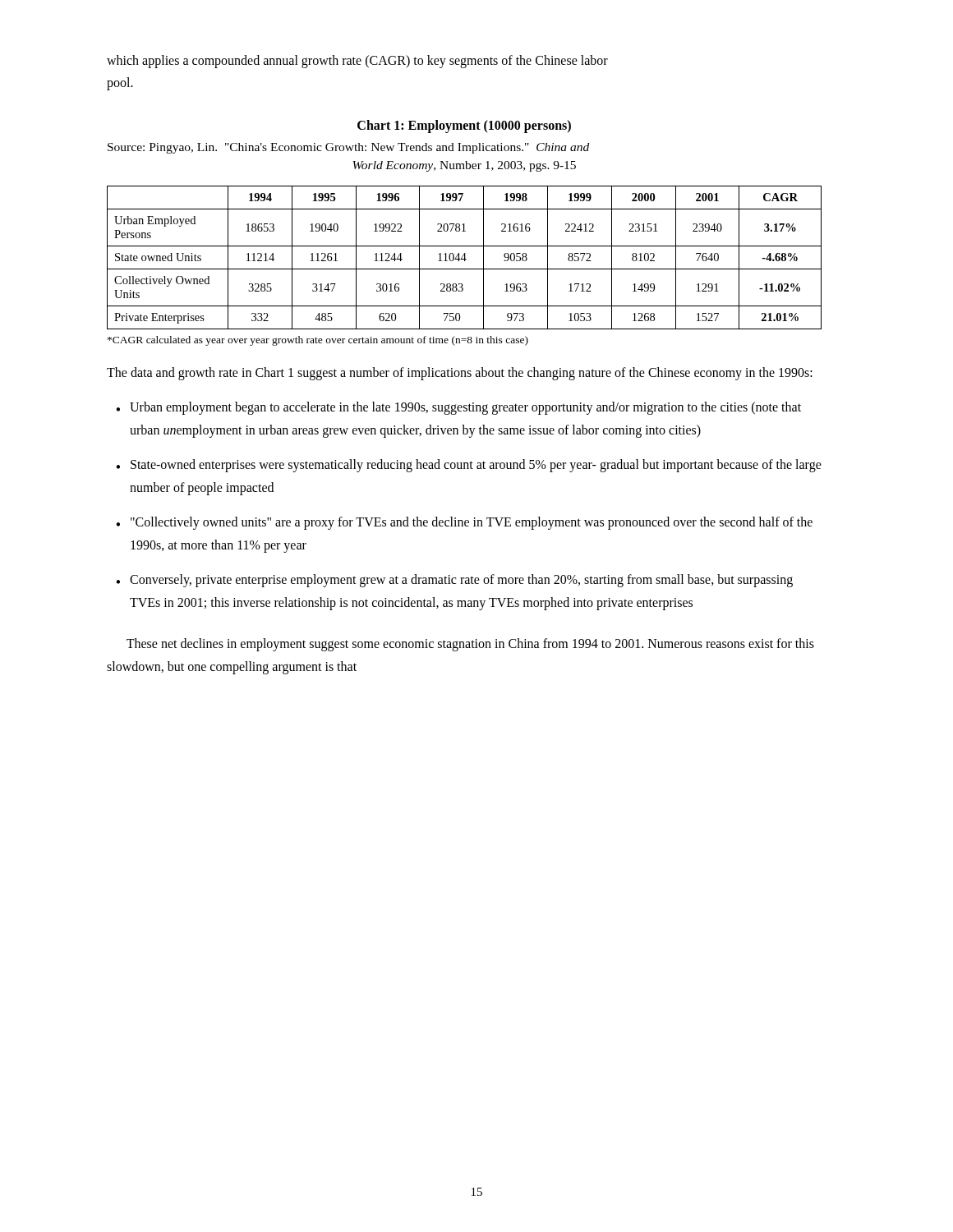The height and width of the screenshot is (1232, 953).
Task: Locate the section header with the text "Chart 1: Employment (10000 persons)"
Action: (464, 126)
